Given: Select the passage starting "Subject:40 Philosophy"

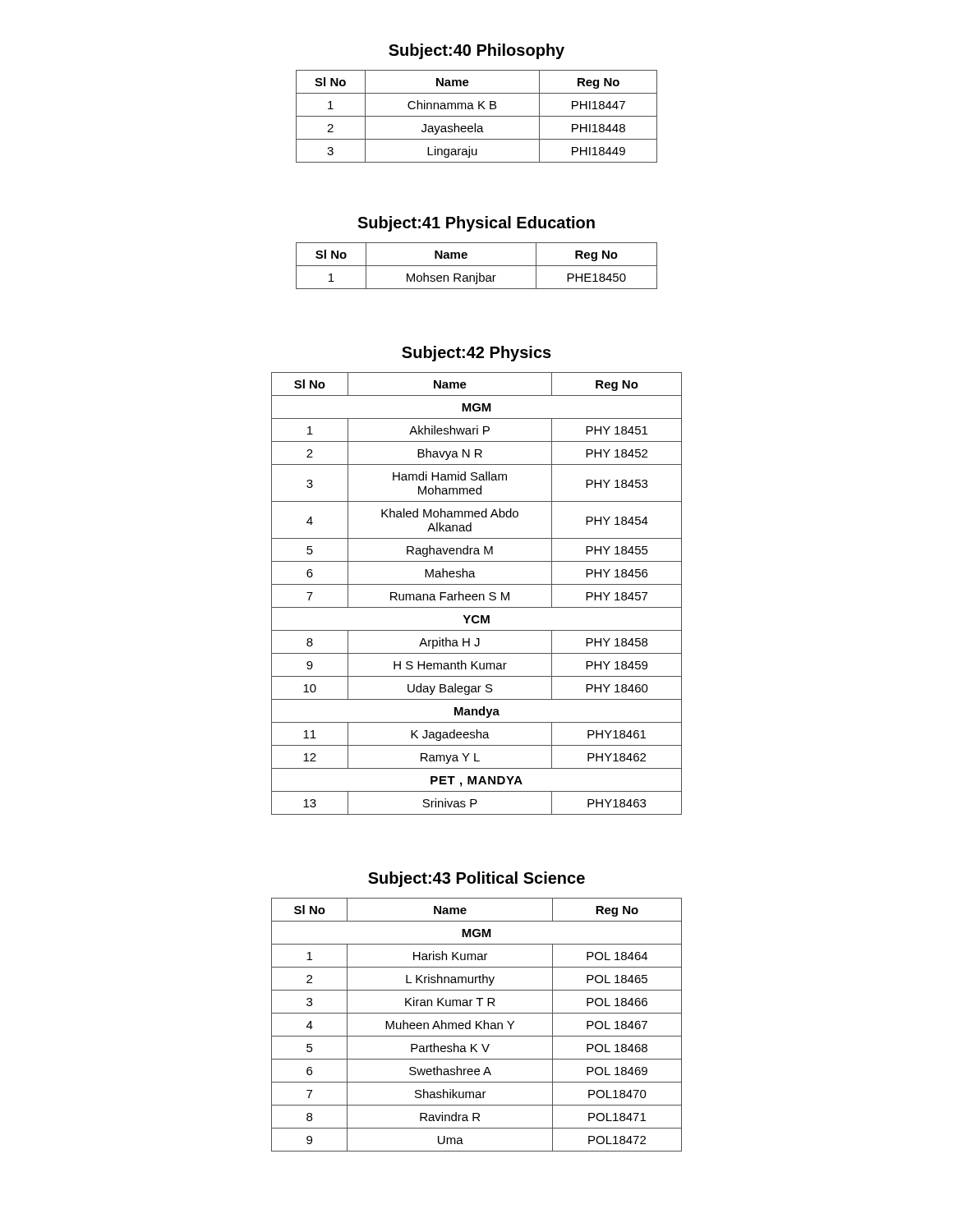Looking at the screenshot, I should tap(476, 50).
